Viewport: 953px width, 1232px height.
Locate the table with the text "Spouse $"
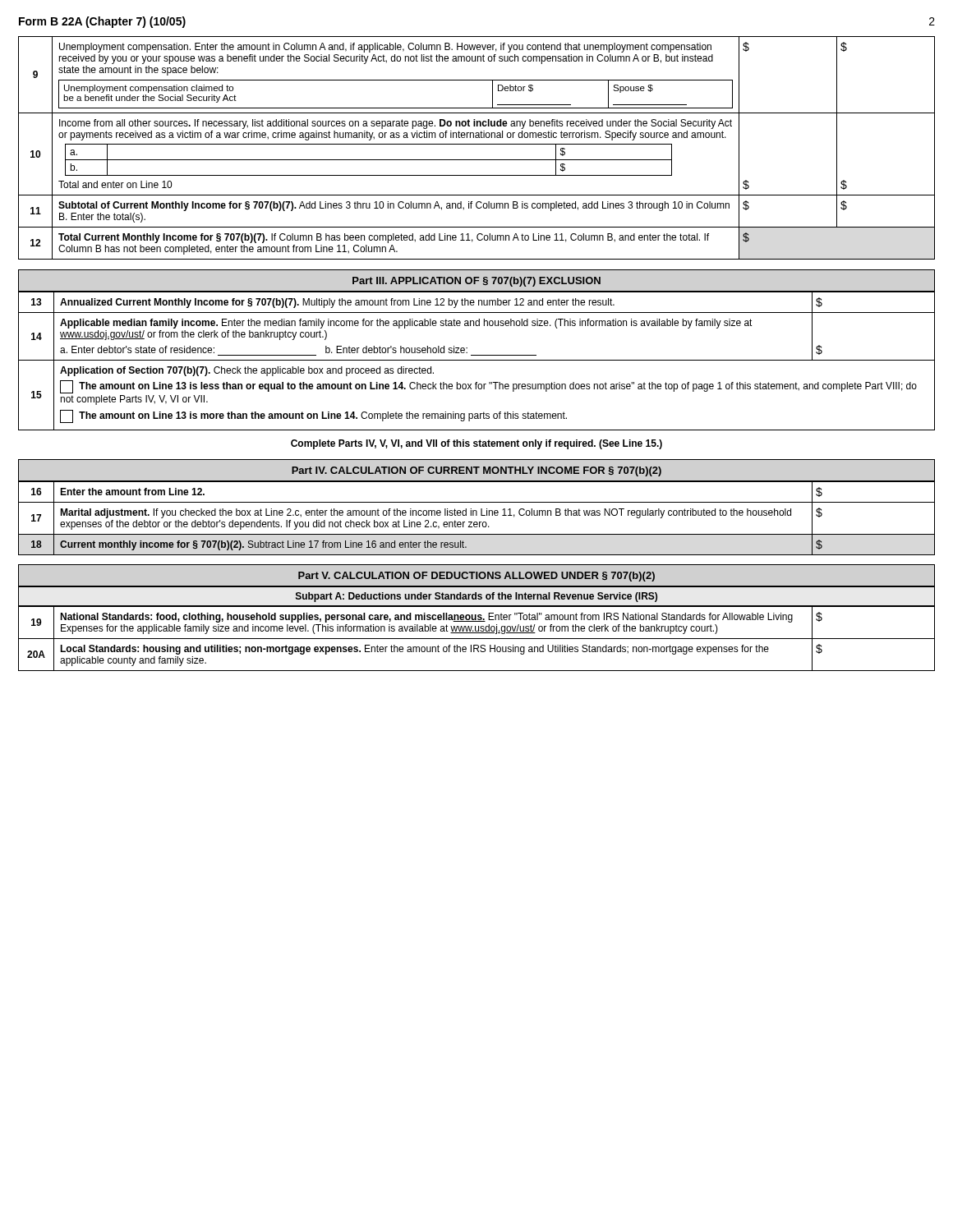pos(476,148)
